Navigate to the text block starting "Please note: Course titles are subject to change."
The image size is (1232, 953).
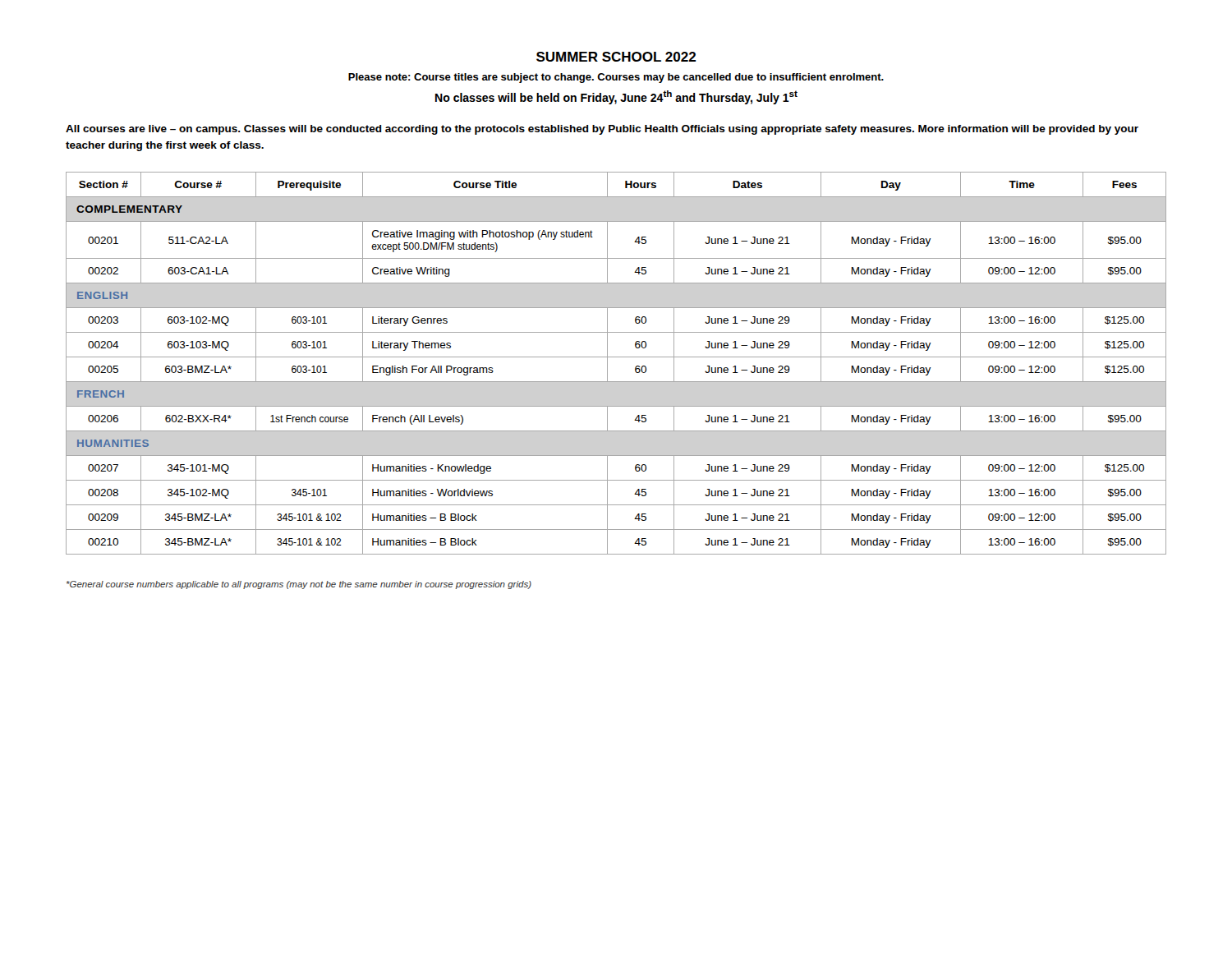pos(616,77)
